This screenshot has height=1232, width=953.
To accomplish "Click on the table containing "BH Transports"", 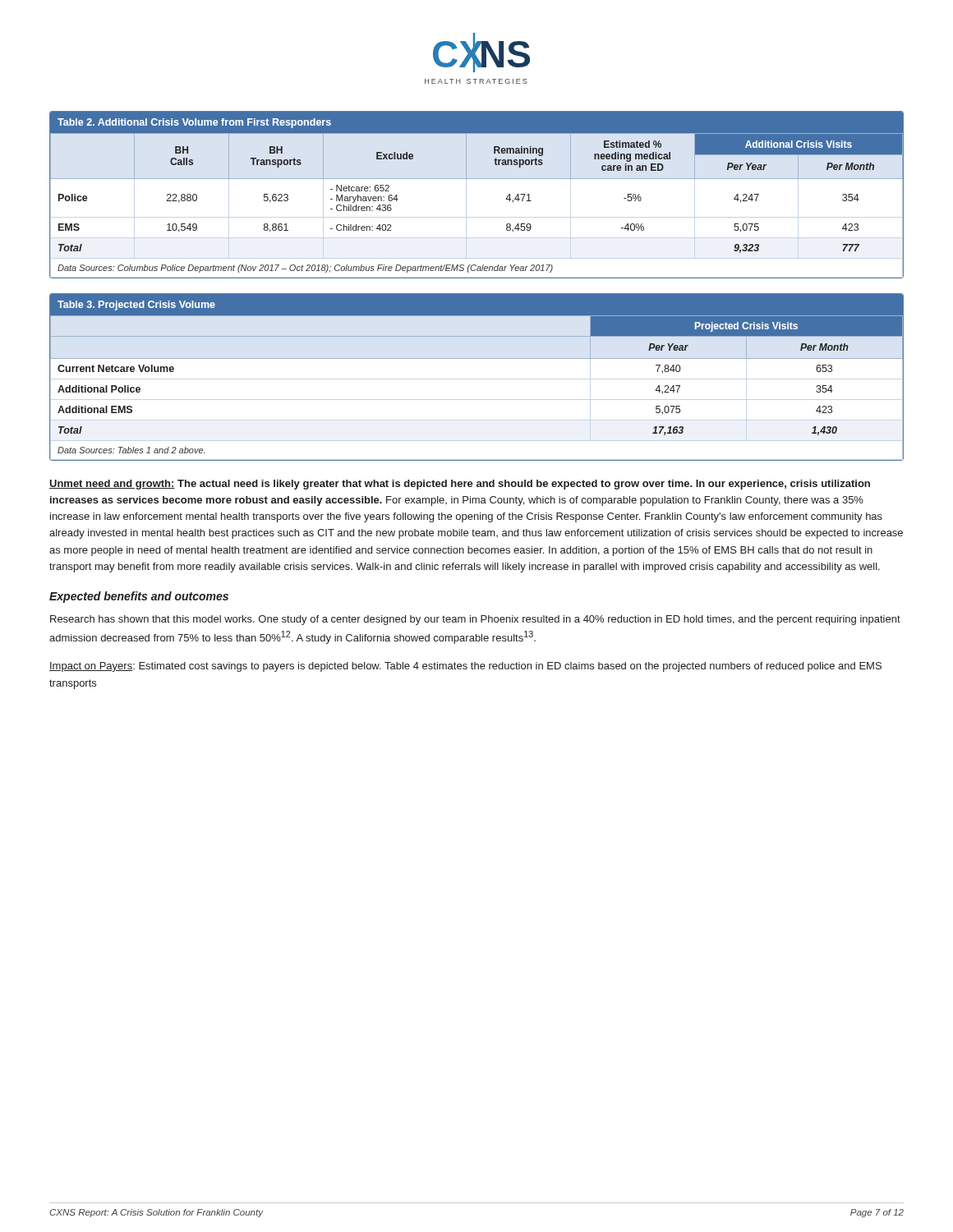I will 476,195.
